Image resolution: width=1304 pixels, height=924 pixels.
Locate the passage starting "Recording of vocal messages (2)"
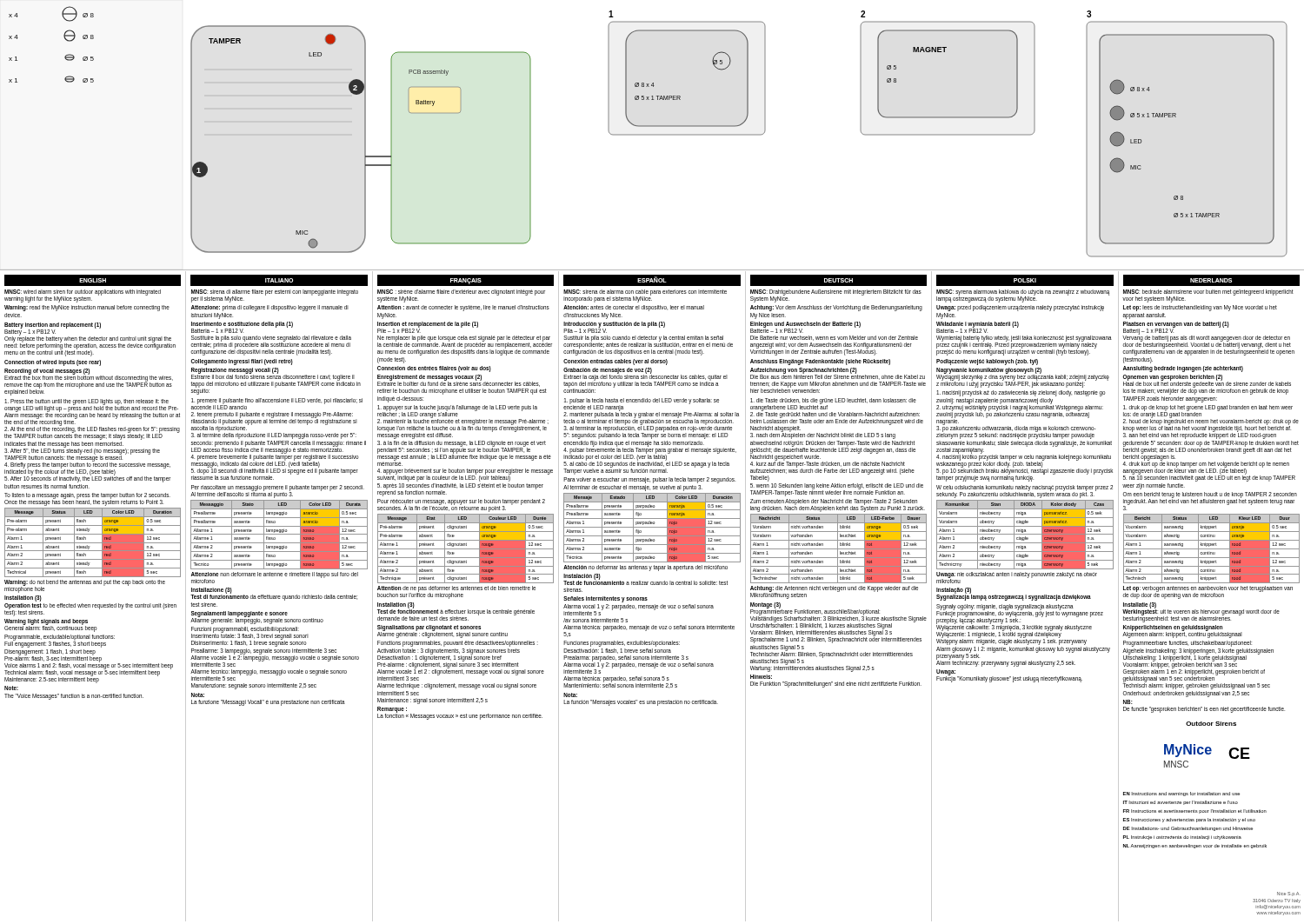click(x=47, y=371)
